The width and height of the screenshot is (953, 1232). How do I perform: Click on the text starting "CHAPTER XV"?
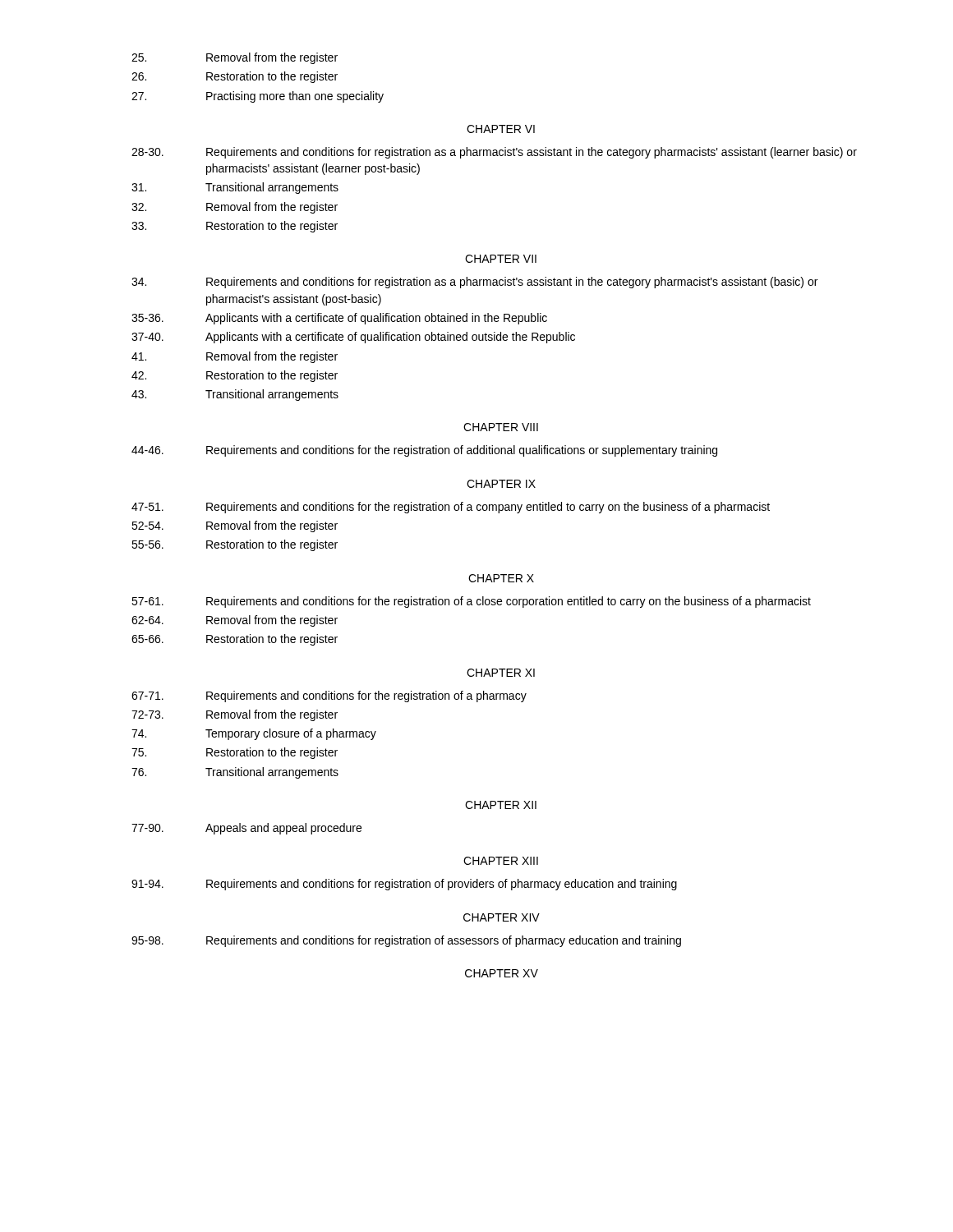[x=501, y=973]
